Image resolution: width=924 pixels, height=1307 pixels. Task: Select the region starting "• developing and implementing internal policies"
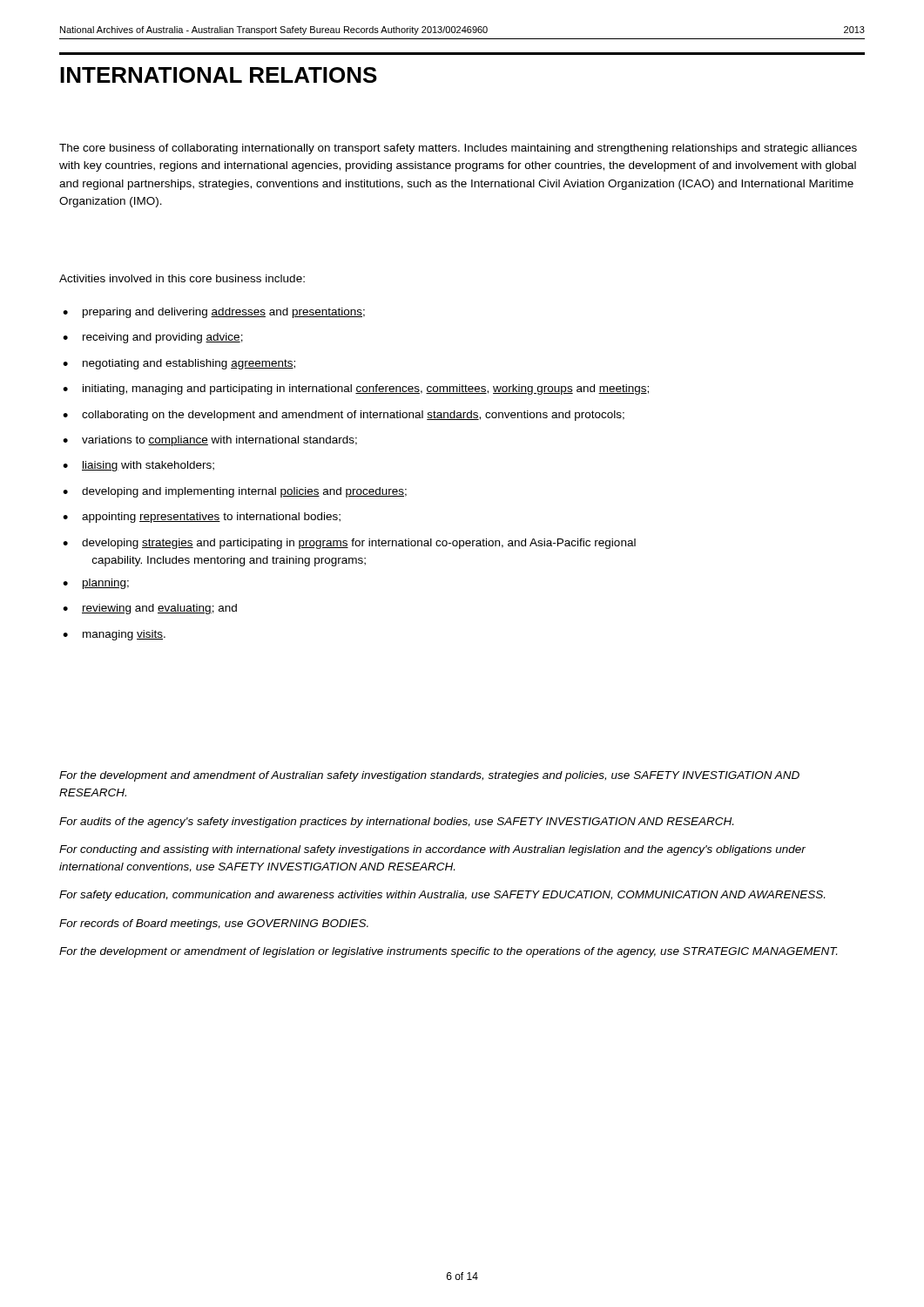pos(233,493)
